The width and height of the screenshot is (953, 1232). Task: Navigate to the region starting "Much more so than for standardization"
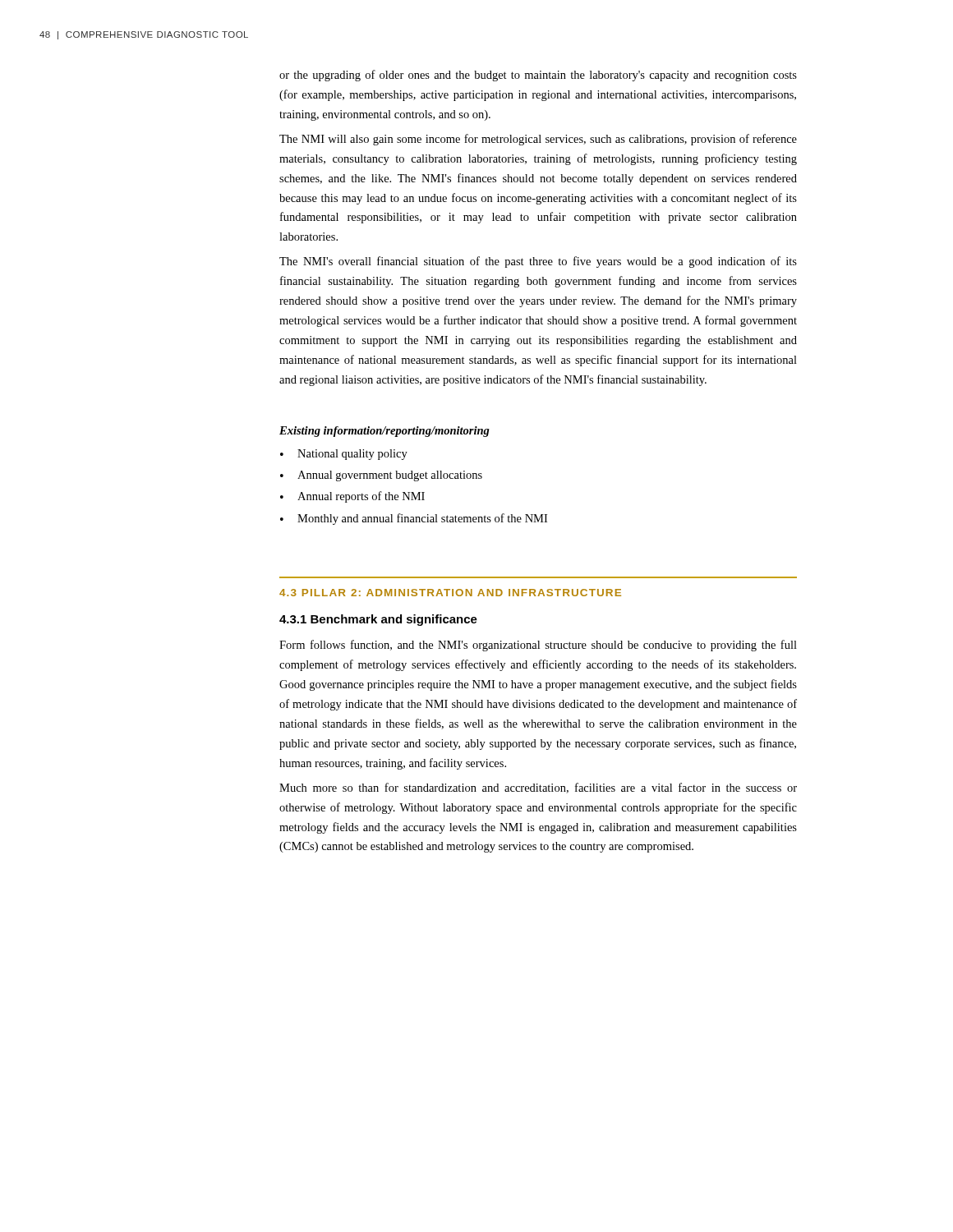538,818
